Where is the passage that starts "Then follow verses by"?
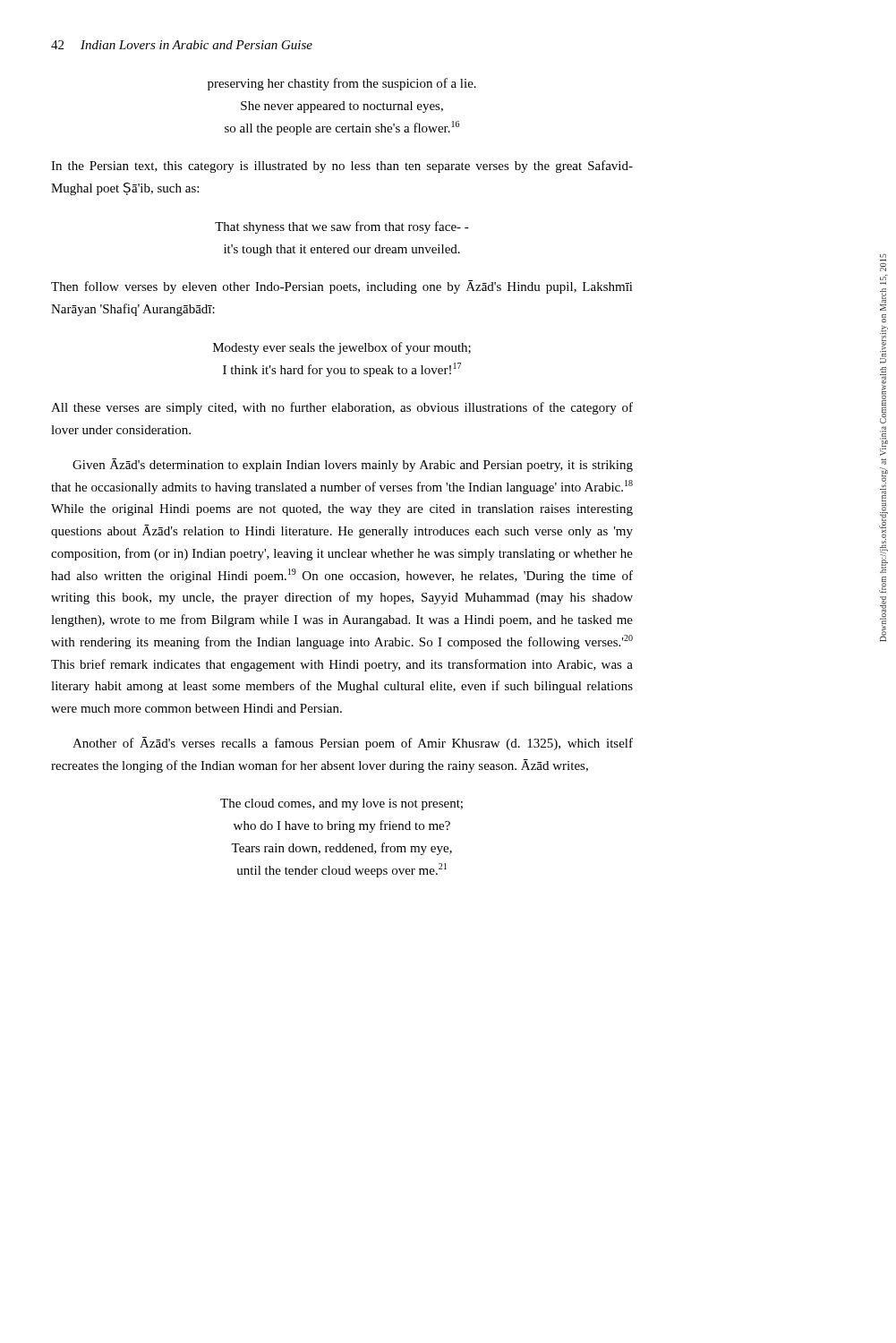The image size is (896, 1343). coord(342,298)
